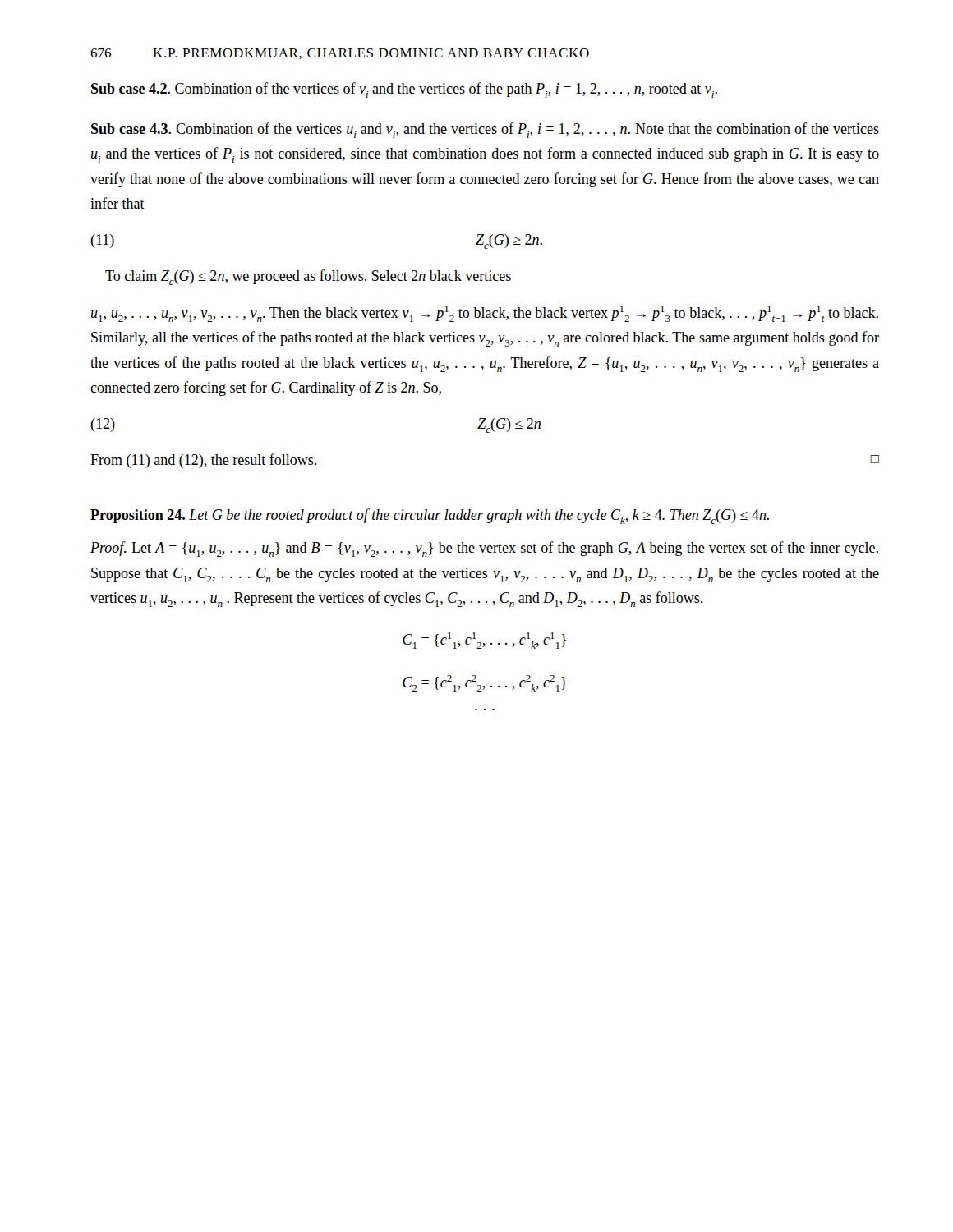
Task: Where is the passage that starts "Proposition 24. Let G be the rooted product"?
Action: [430, 516]
